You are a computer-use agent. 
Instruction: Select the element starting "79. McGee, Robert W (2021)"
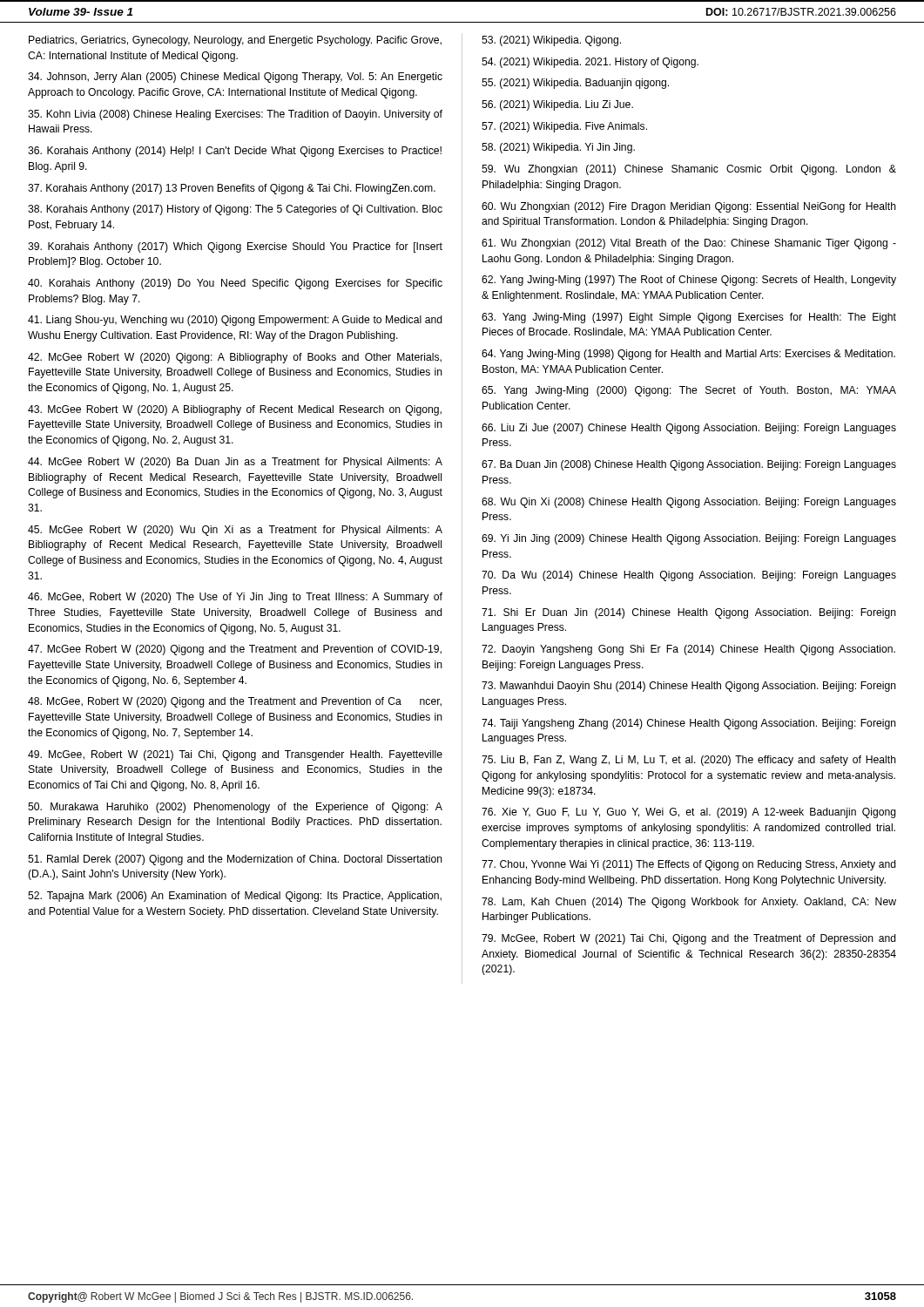click(x=689, y=954)
